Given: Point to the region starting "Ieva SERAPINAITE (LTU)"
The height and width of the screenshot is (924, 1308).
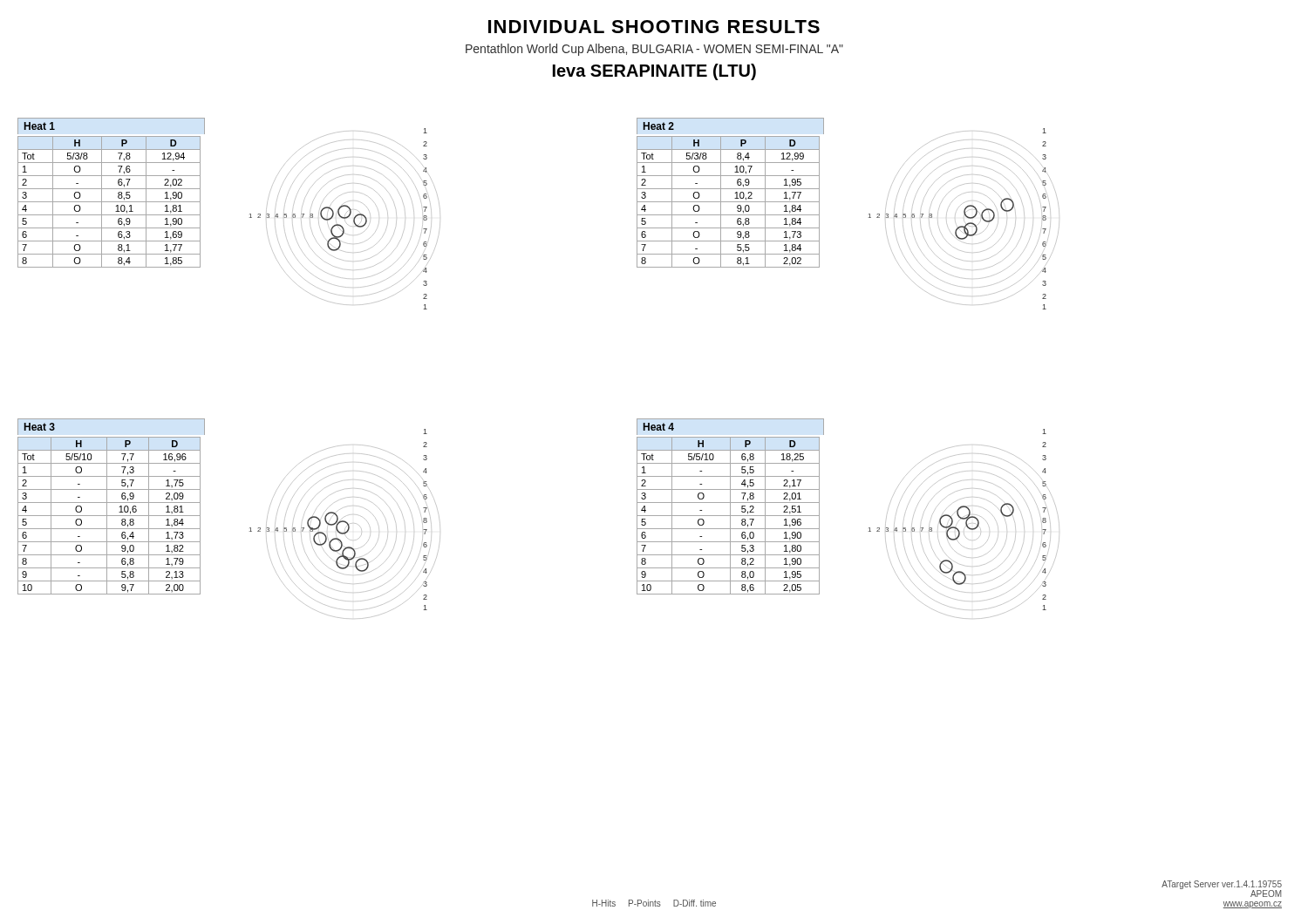Looking at the screenshot, I should pyautogui.click(x=654, y=71).
